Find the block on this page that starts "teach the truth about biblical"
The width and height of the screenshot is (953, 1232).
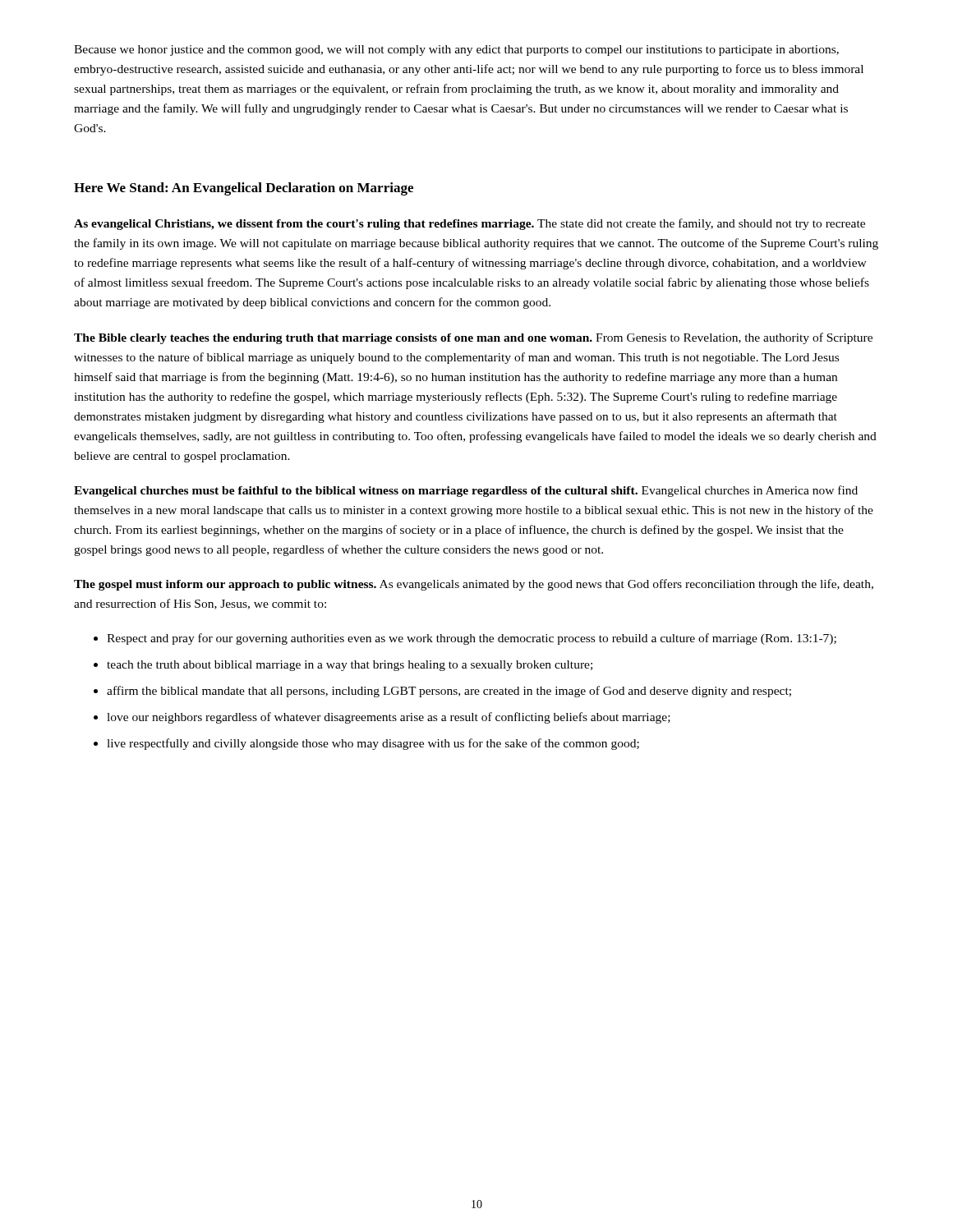point(350,664)
